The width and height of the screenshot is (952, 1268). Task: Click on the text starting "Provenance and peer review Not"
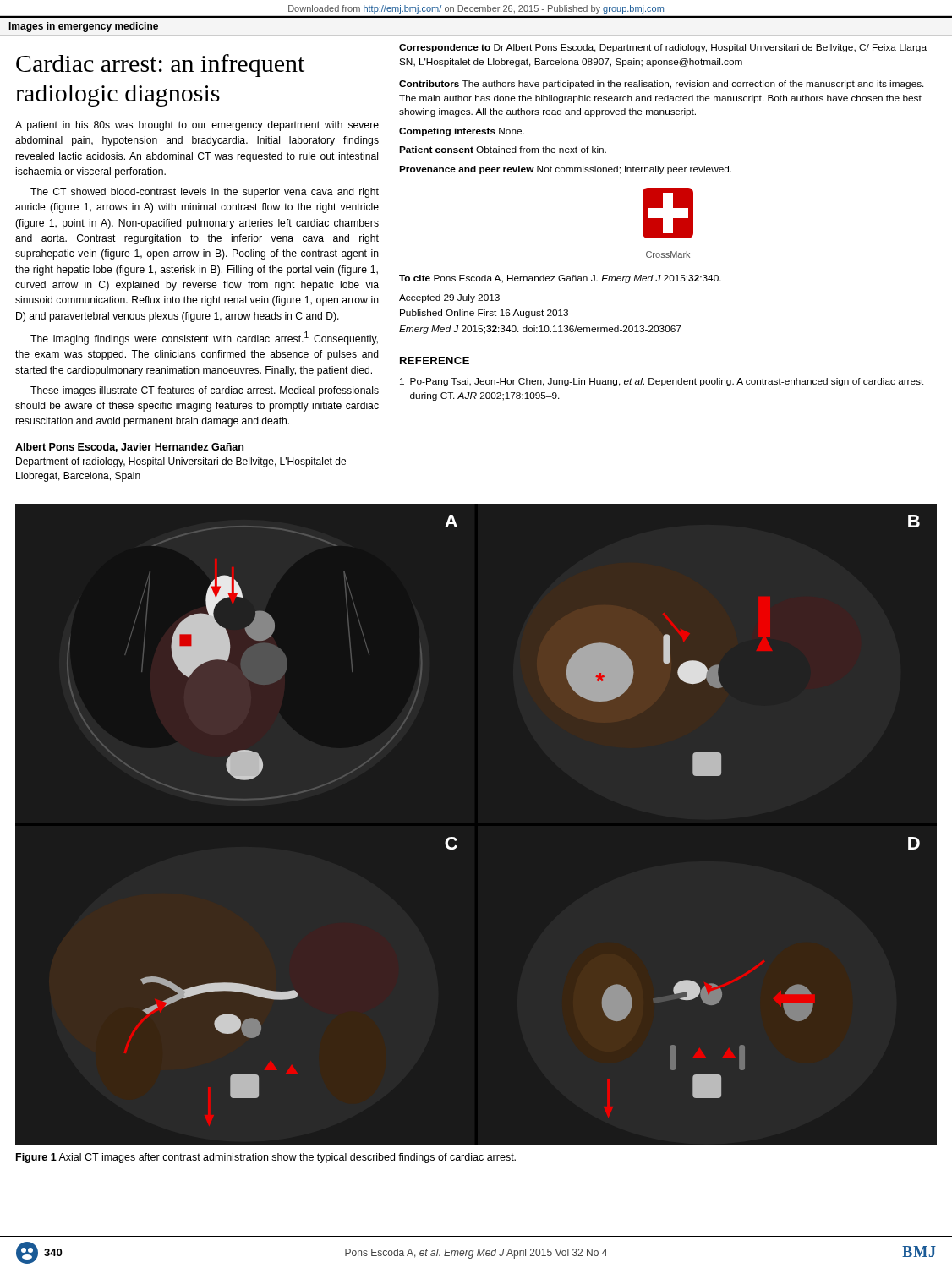click(566, 169)
